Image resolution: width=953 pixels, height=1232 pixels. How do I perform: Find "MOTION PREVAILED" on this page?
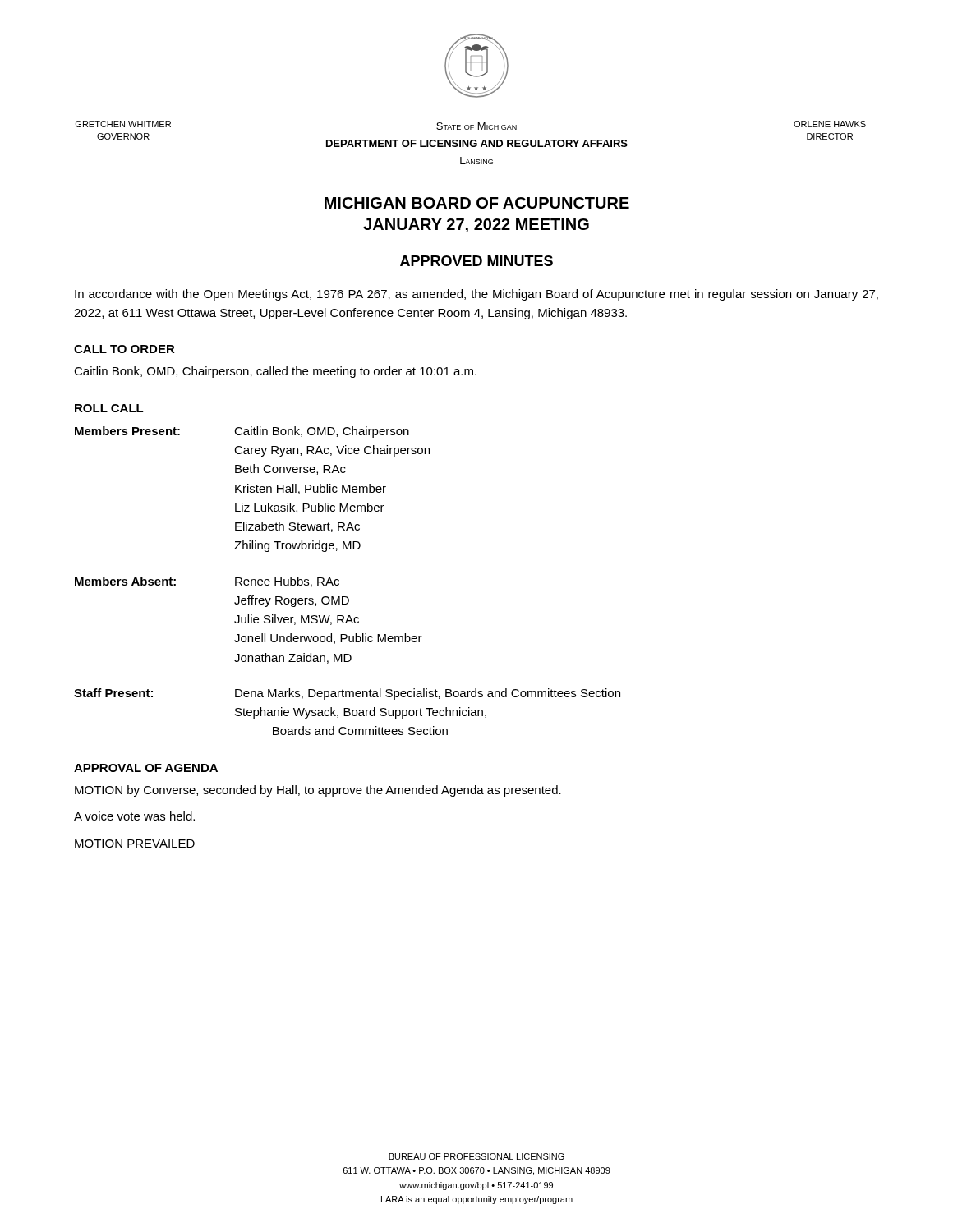134,843
